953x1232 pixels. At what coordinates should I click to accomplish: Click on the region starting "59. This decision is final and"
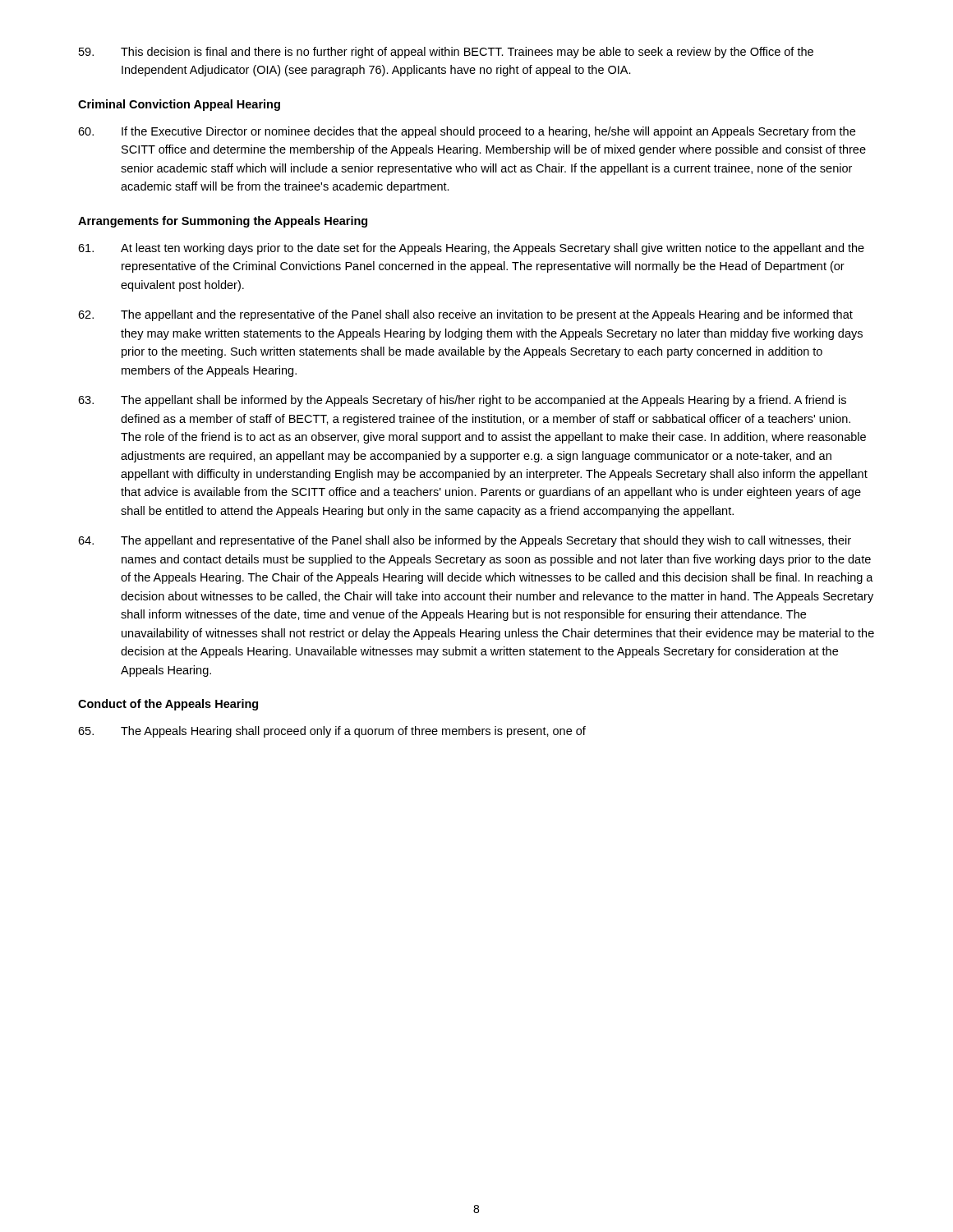(x=476, y=61)
